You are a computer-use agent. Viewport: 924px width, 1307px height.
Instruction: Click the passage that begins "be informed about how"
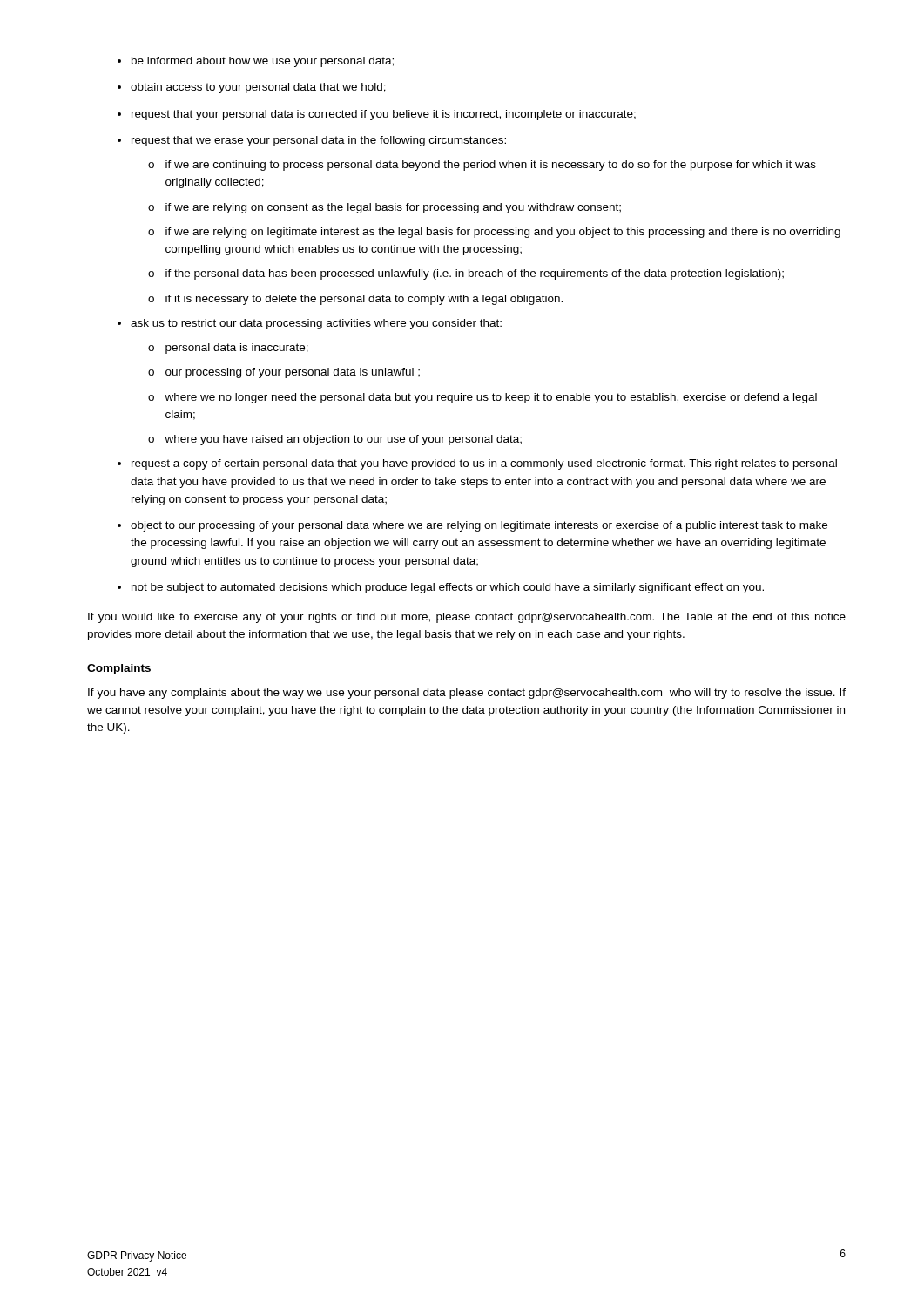(x=263, y=62)
